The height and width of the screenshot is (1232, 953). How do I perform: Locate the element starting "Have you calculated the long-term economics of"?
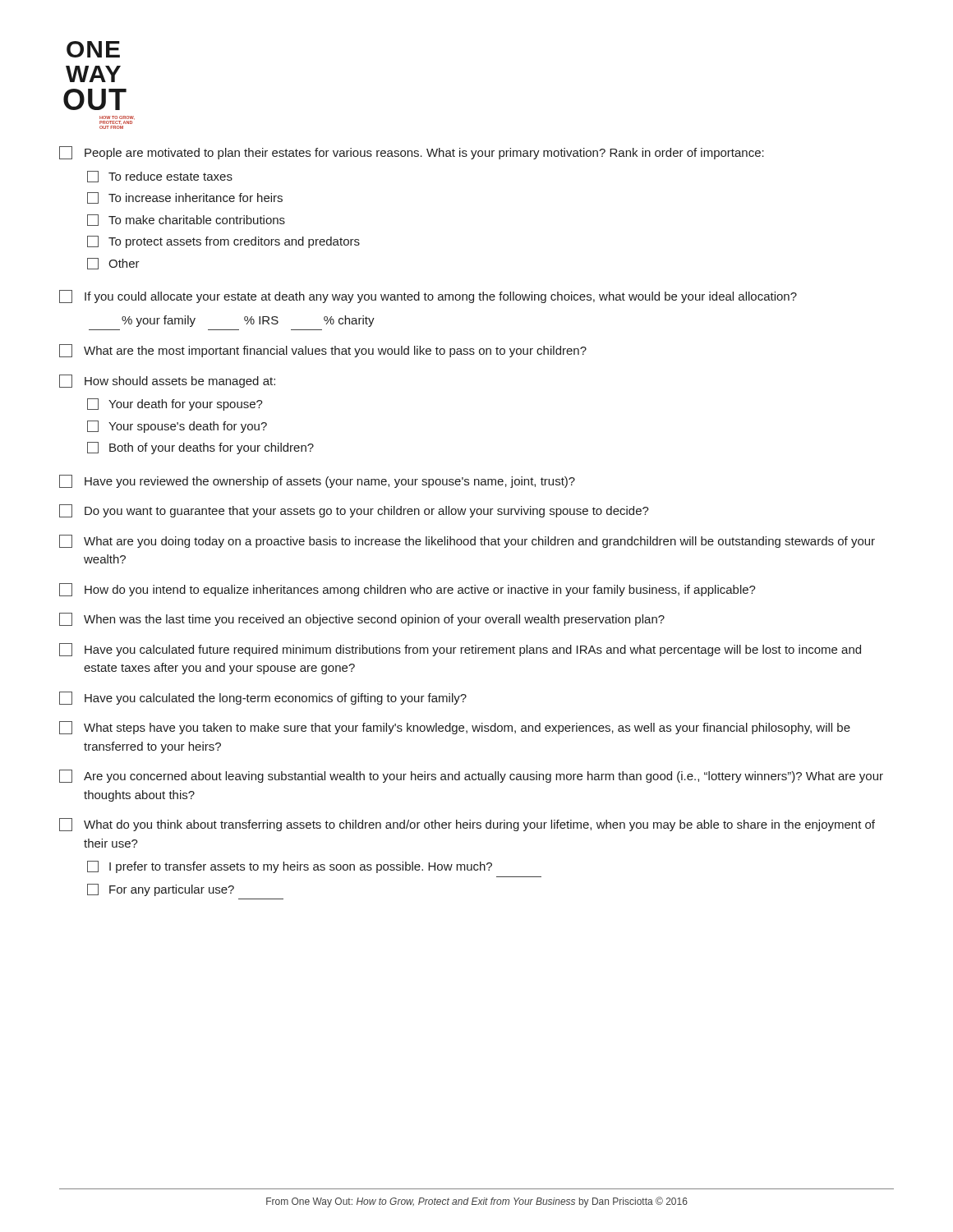tap(476, 698)
